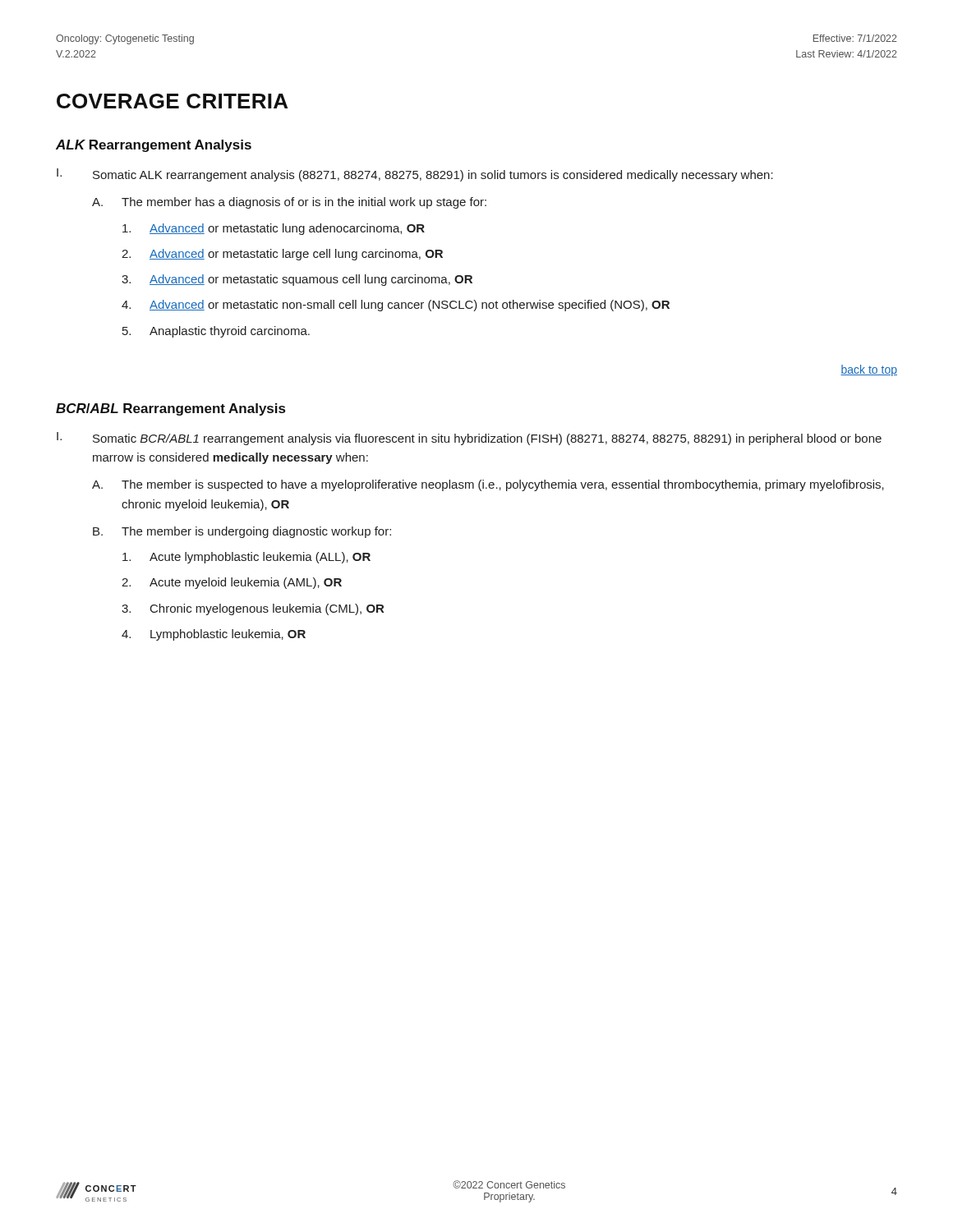Find the passage starting "A. The member has a"
This screenshot has height=1232, width=953.
289,203
